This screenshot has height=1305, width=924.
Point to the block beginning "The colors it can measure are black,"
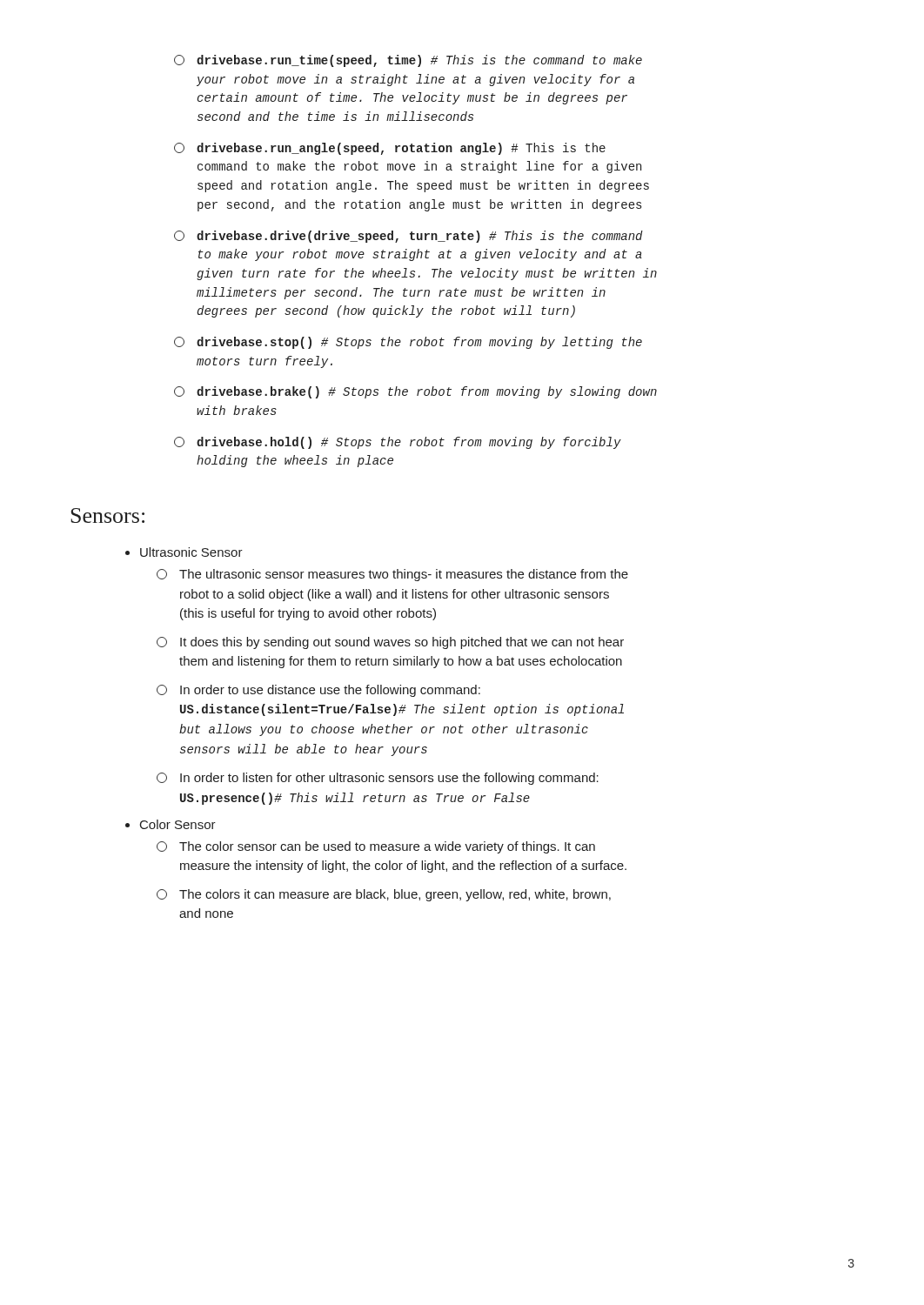384,904
